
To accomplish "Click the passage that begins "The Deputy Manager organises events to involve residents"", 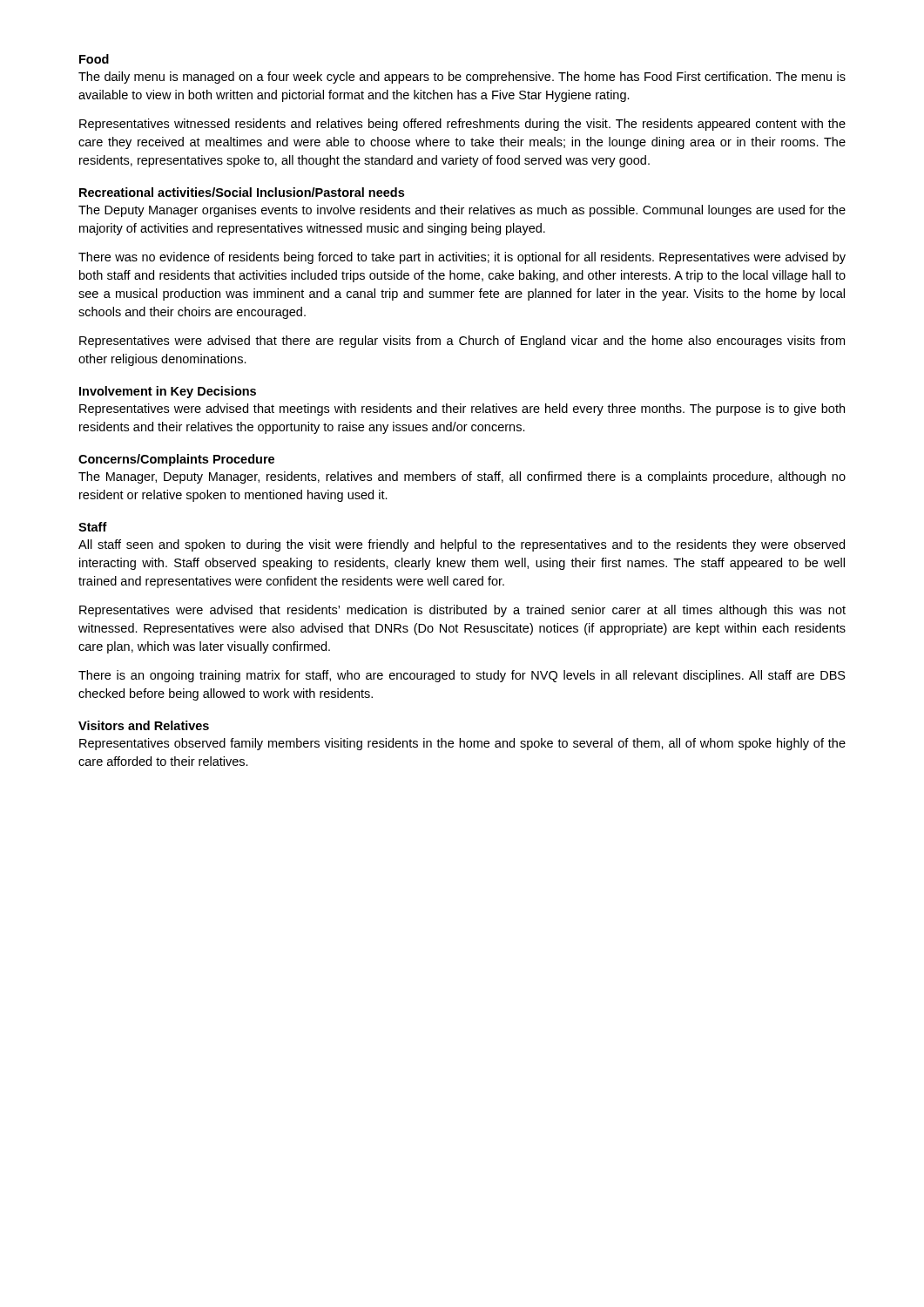I will 462,219.
